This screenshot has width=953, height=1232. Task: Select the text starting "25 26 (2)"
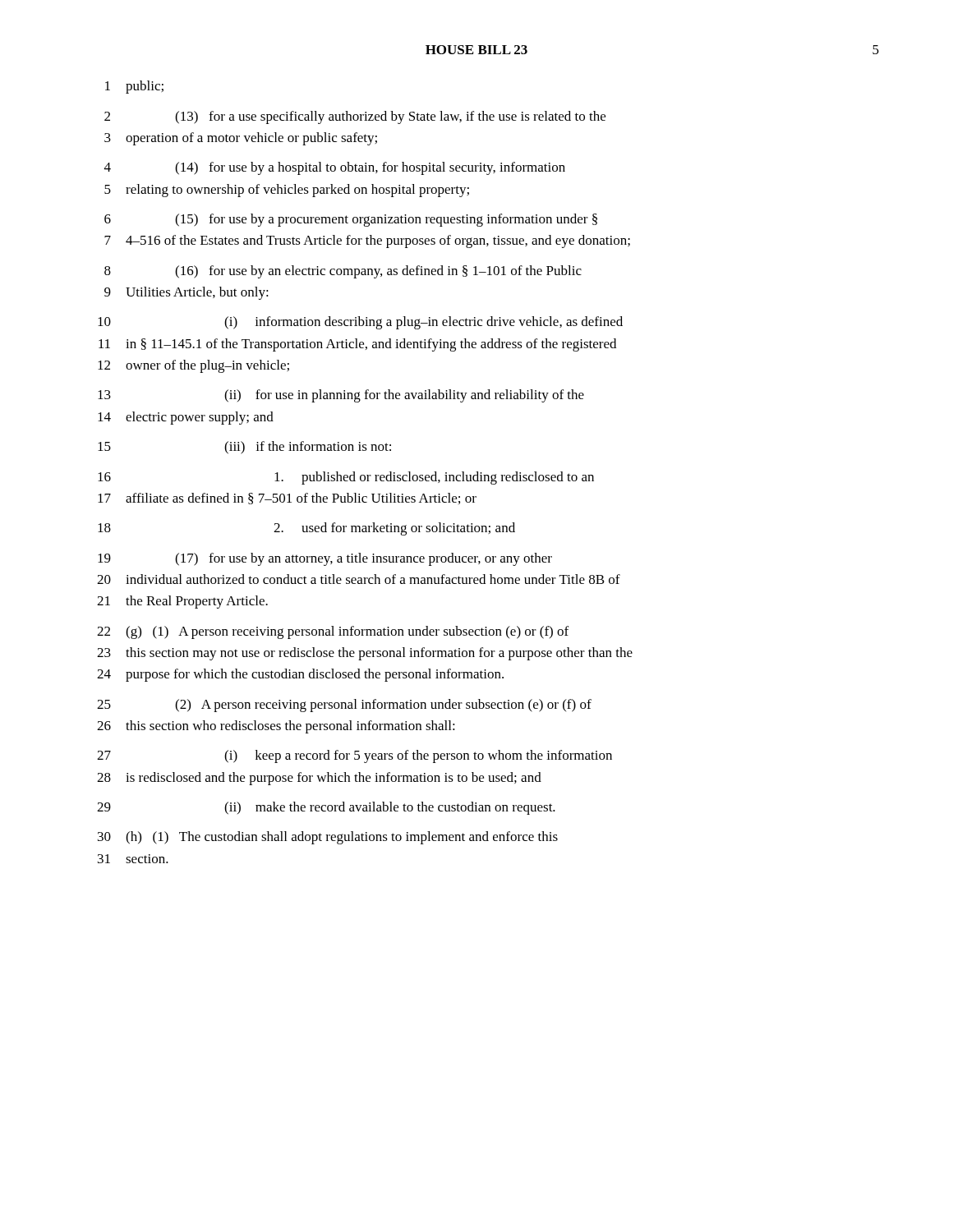[x=476, y=715]
